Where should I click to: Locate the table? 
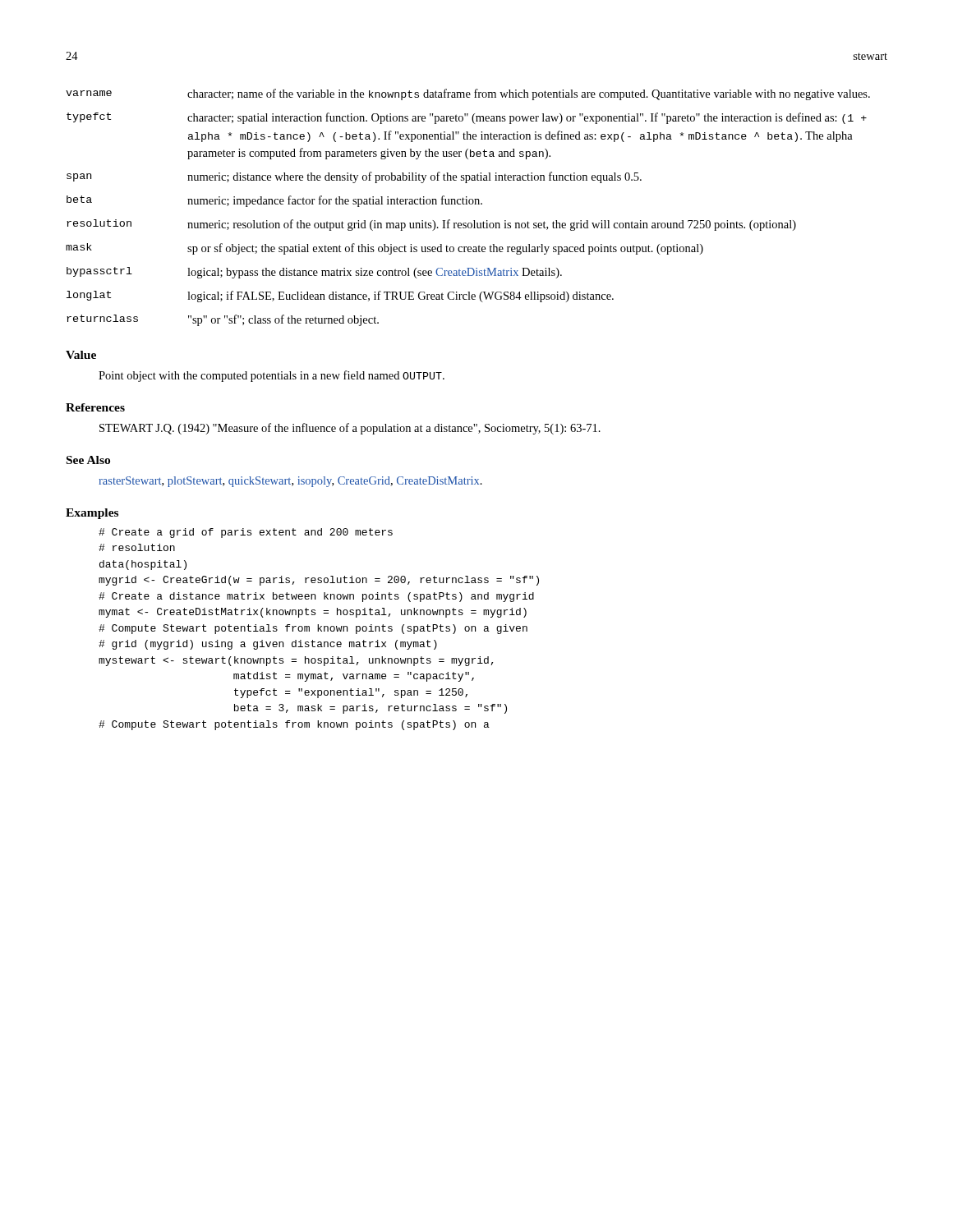pos(476,208)
